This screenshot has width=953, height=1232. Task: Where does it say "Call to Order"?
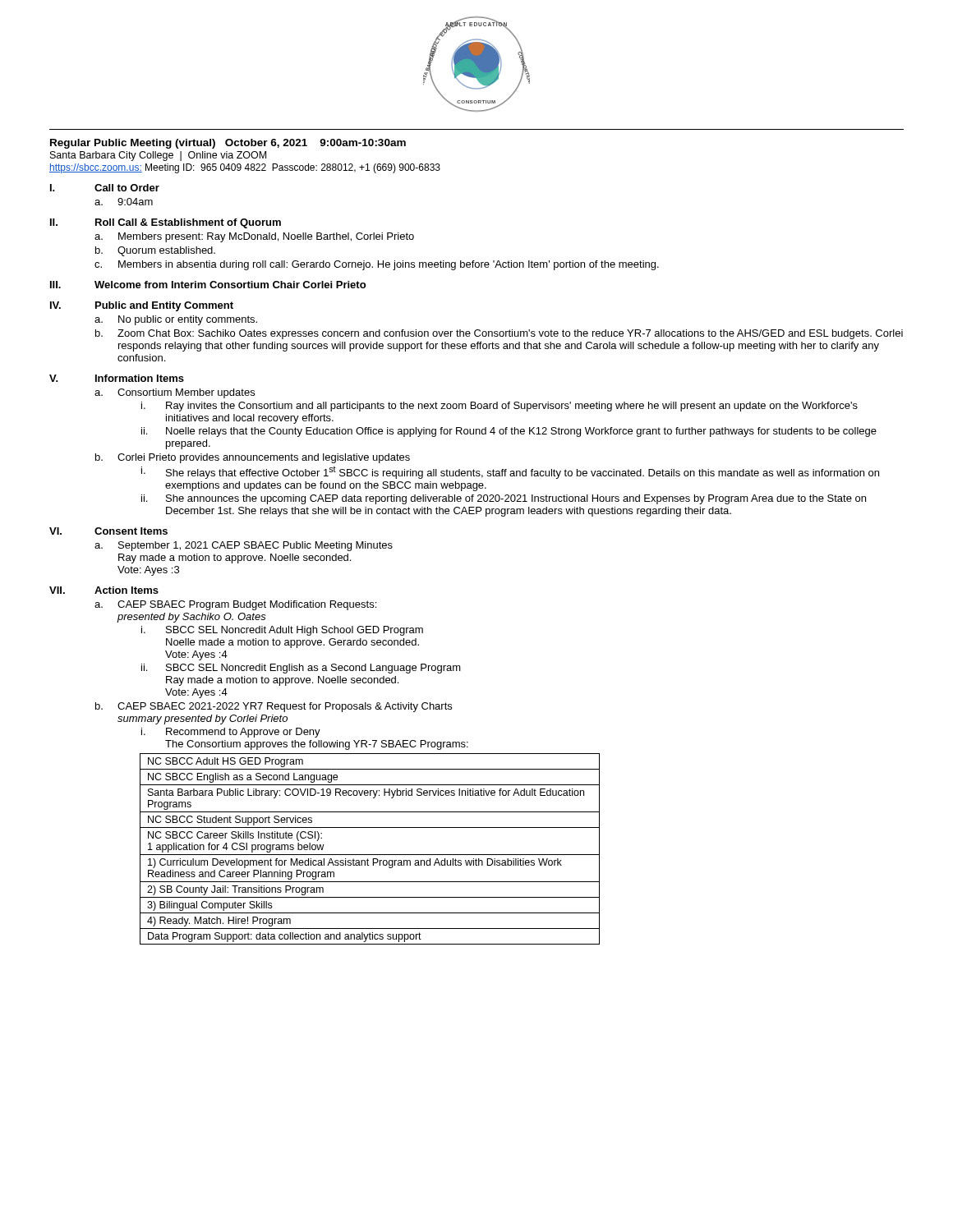point(127,188)
